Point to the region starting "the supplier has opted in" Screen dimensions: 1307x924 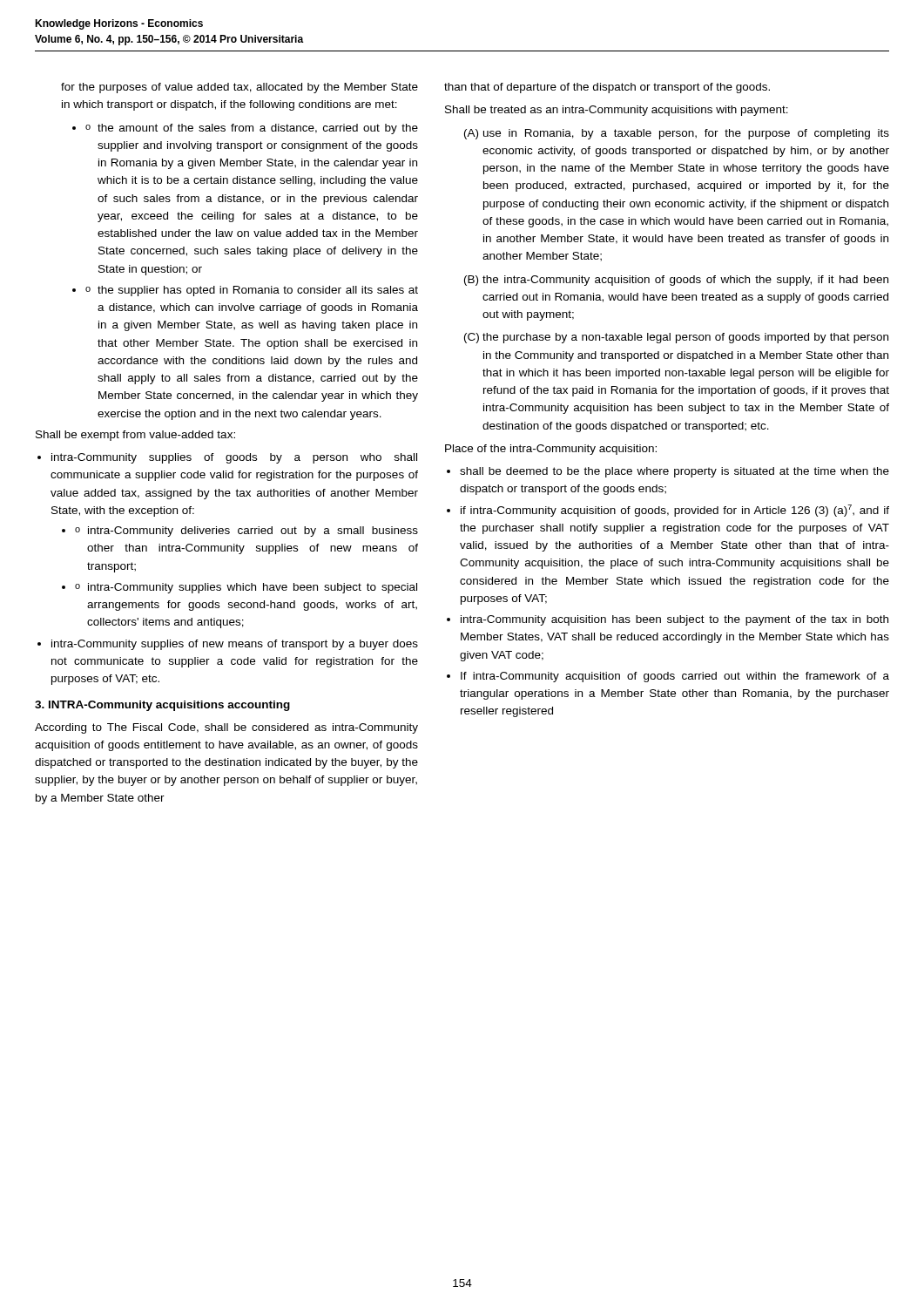pos(258,351)
